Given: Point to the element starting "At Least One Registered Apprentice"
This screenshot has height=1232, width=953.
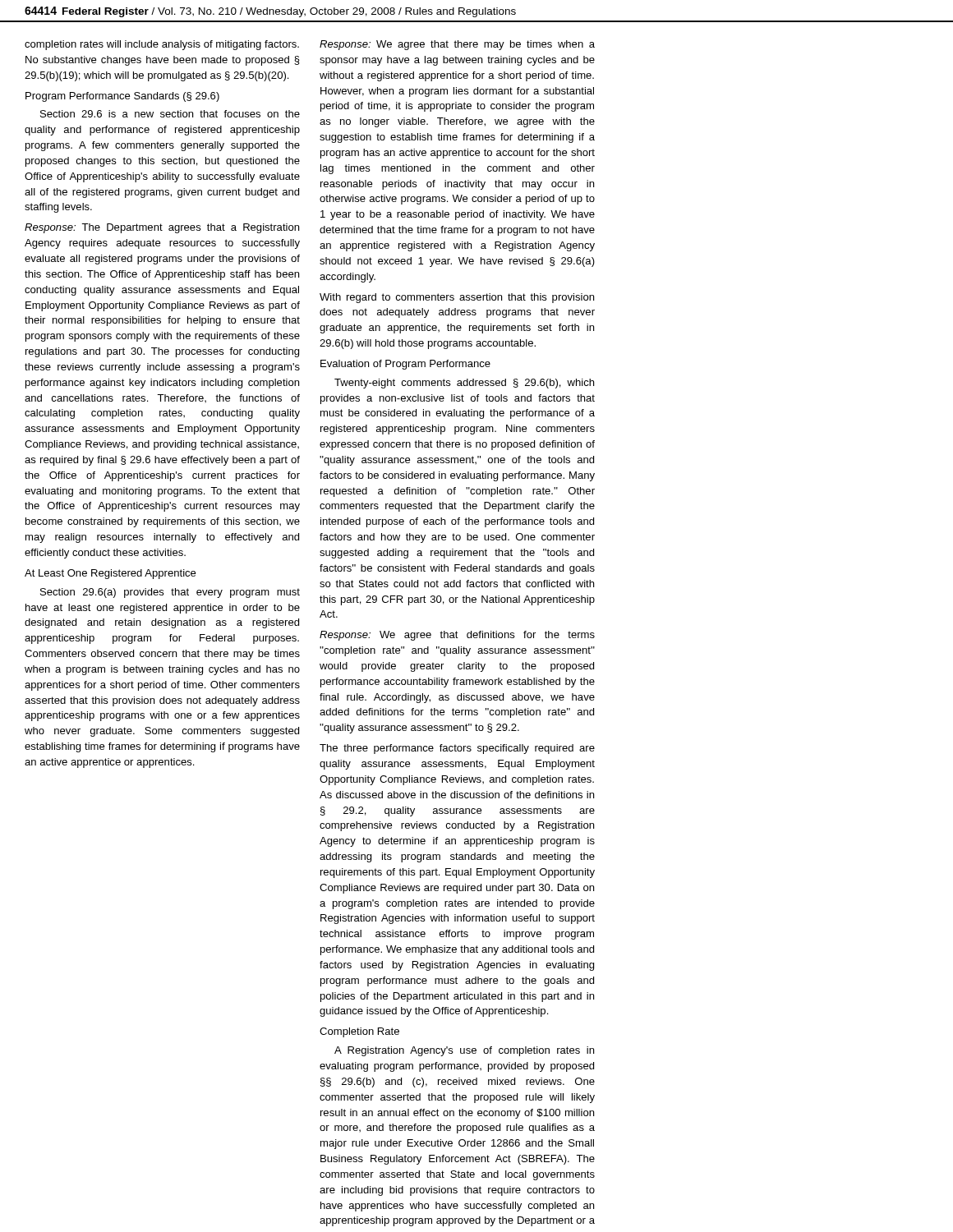Looking at the screenshot, I should (111, 573).
